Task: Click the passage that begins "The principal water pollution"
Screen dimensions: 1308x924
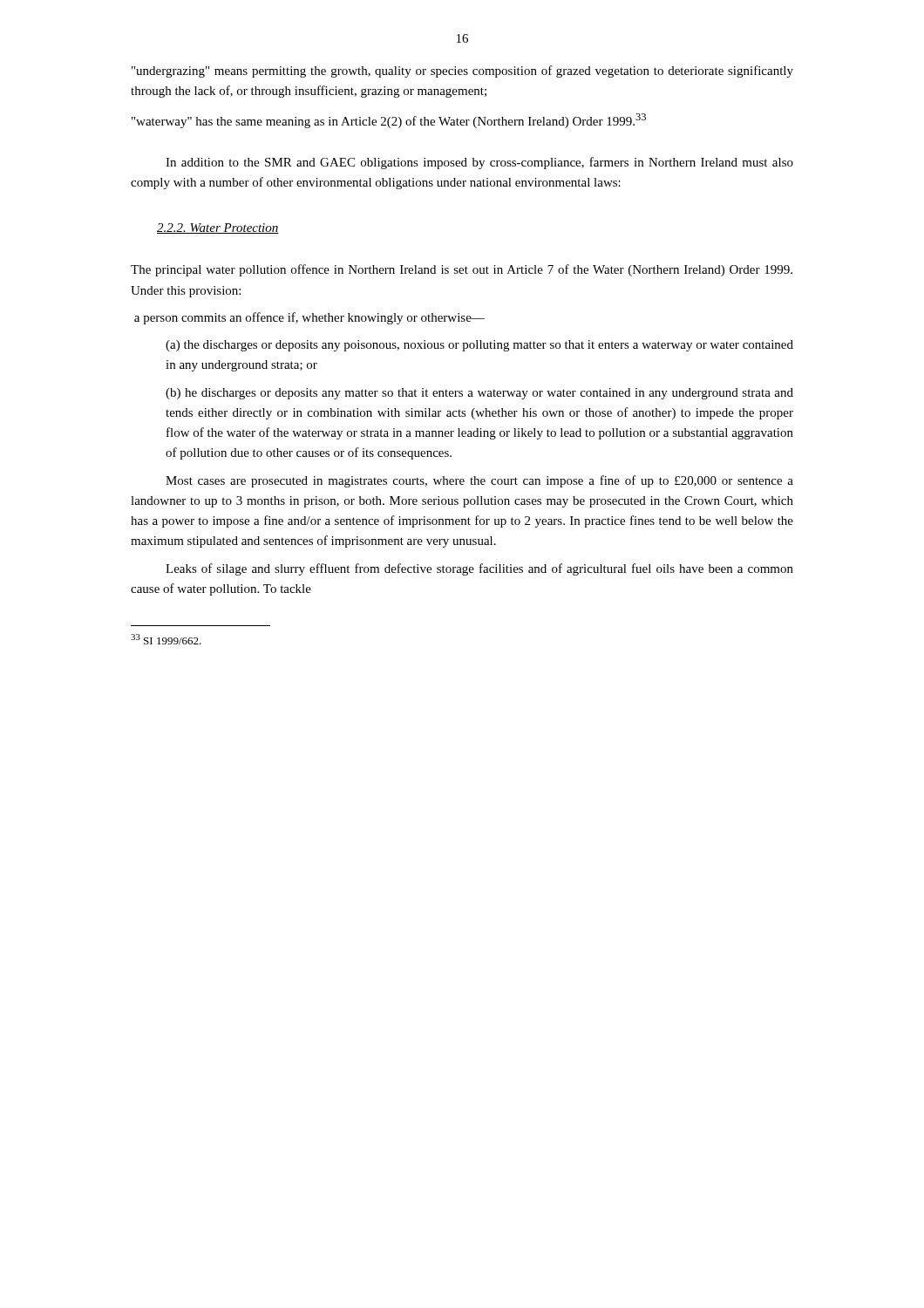Action: pos(462,280)
